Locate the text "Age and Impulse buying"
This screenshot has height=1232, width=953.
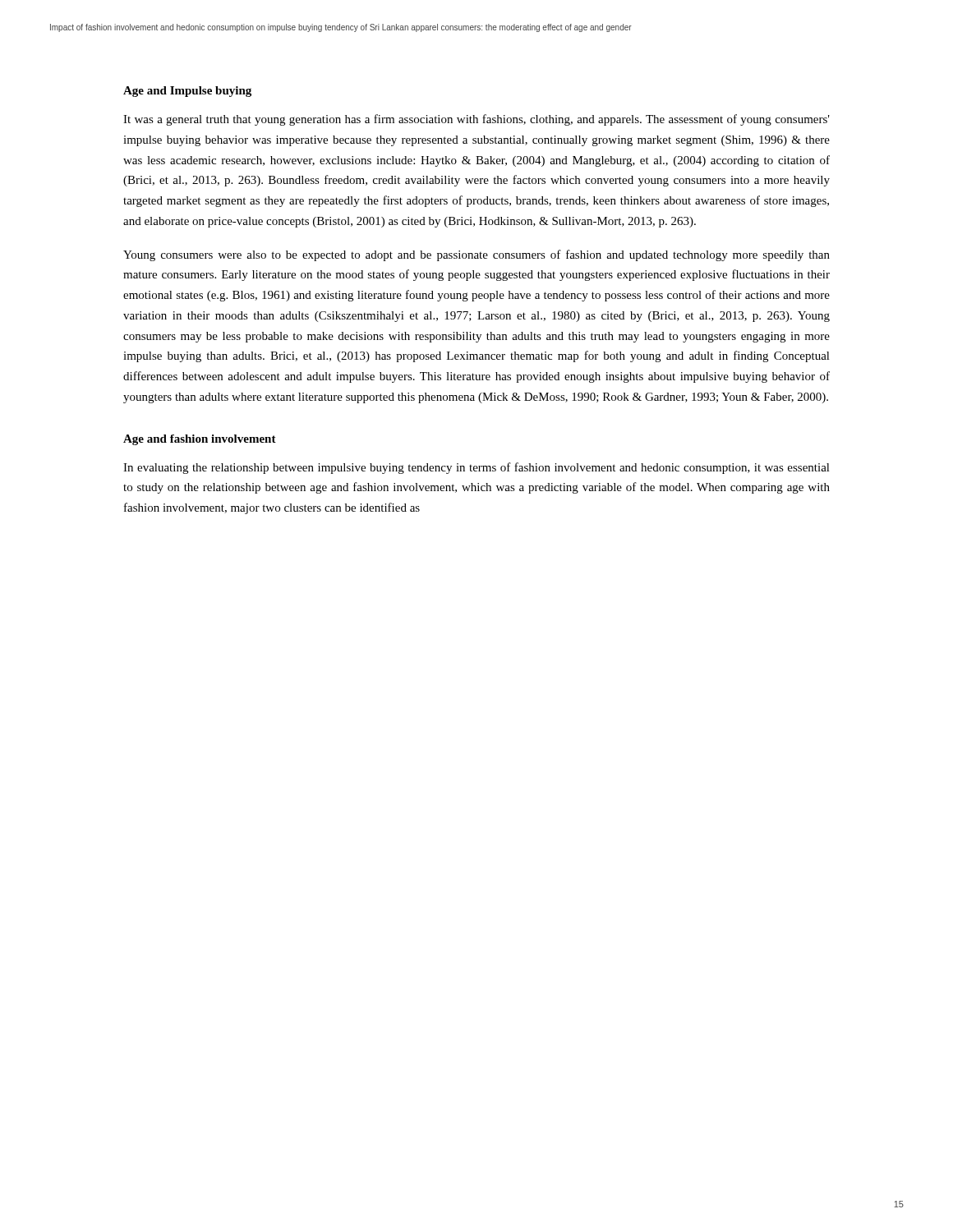187,90
